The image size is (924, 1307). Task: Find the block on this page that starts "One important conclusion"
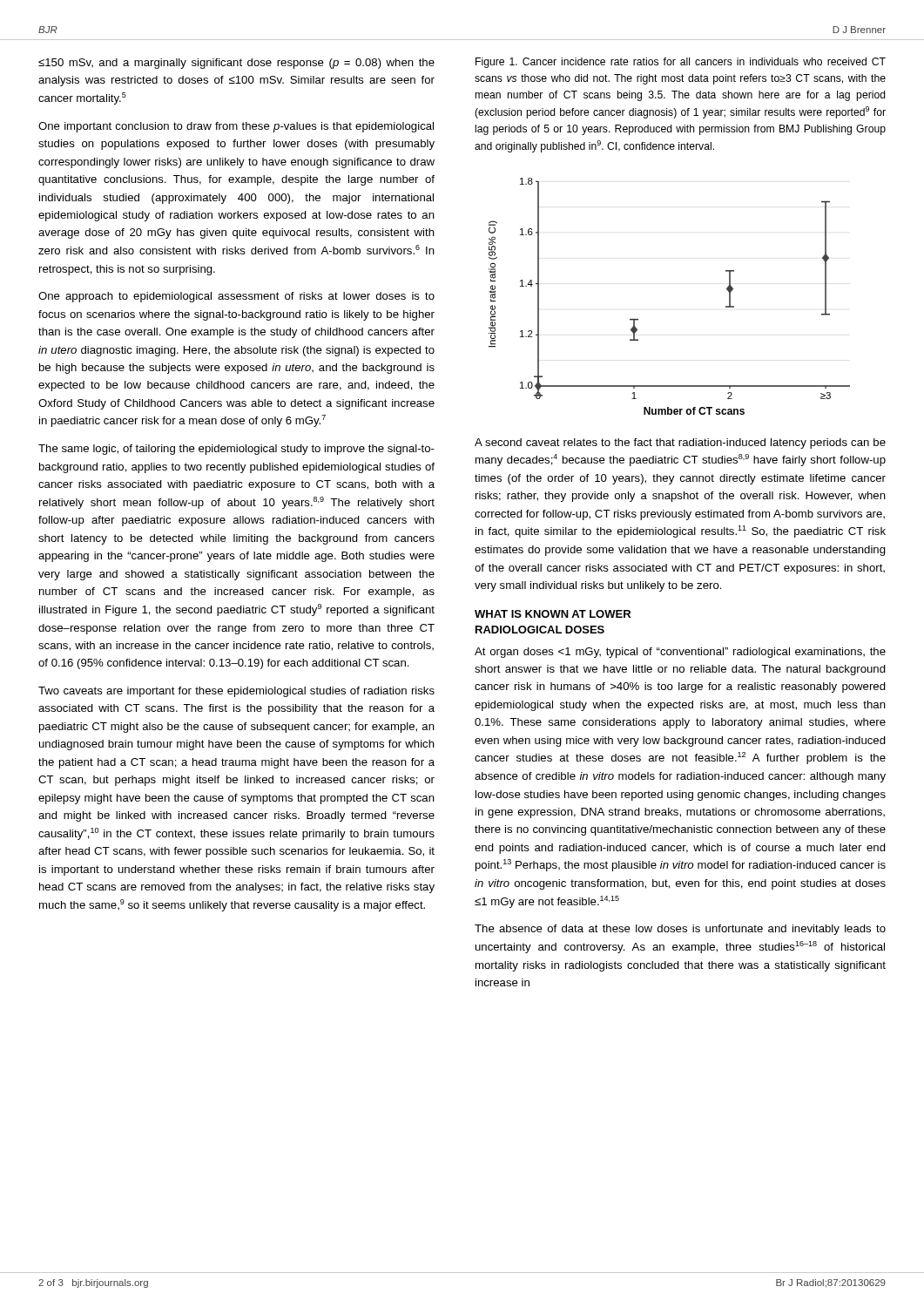click(236, 198)
